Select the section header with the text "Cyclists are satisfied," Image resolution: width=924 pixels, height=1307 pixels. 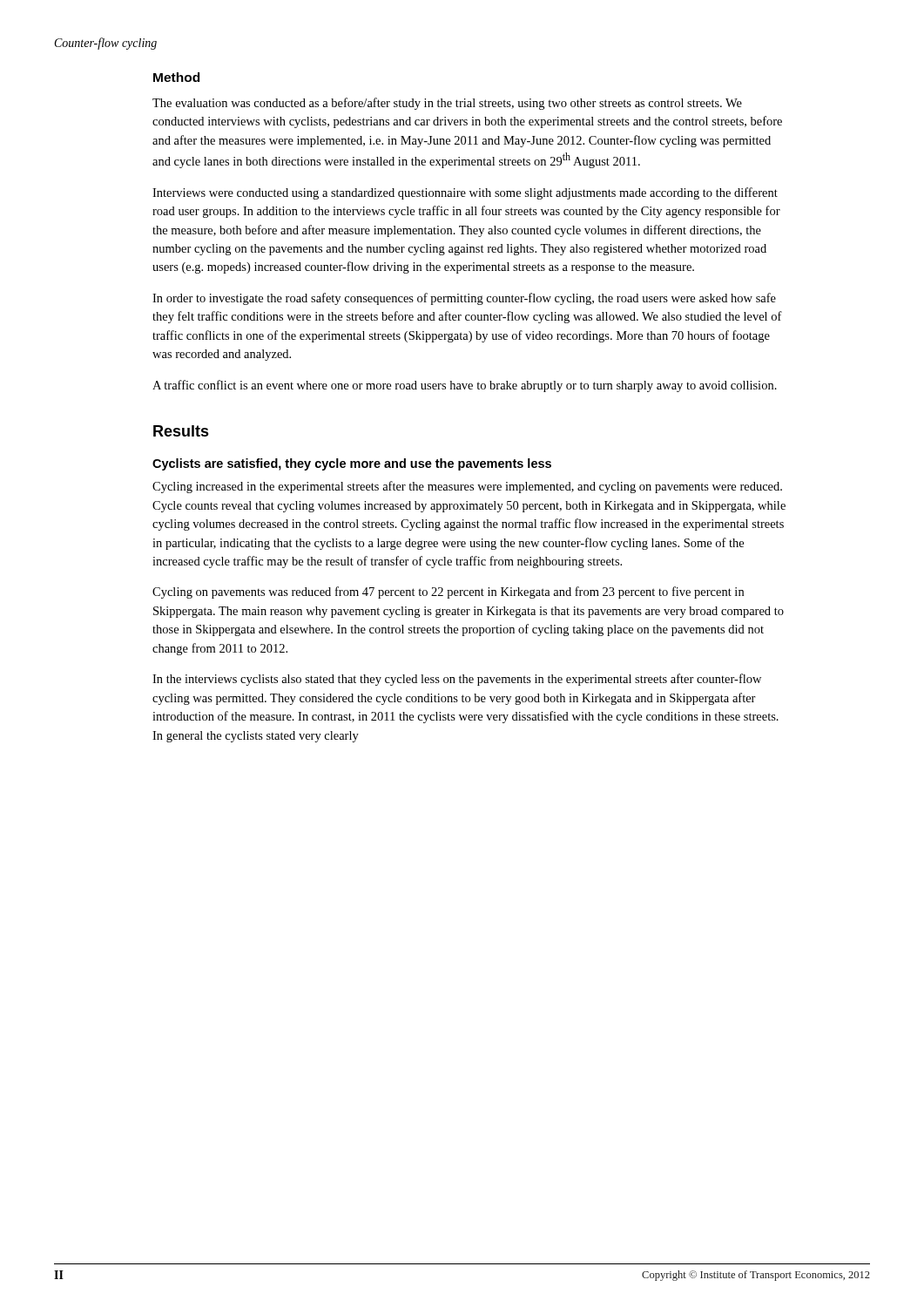pyautogui.click(x=352, y=464)
